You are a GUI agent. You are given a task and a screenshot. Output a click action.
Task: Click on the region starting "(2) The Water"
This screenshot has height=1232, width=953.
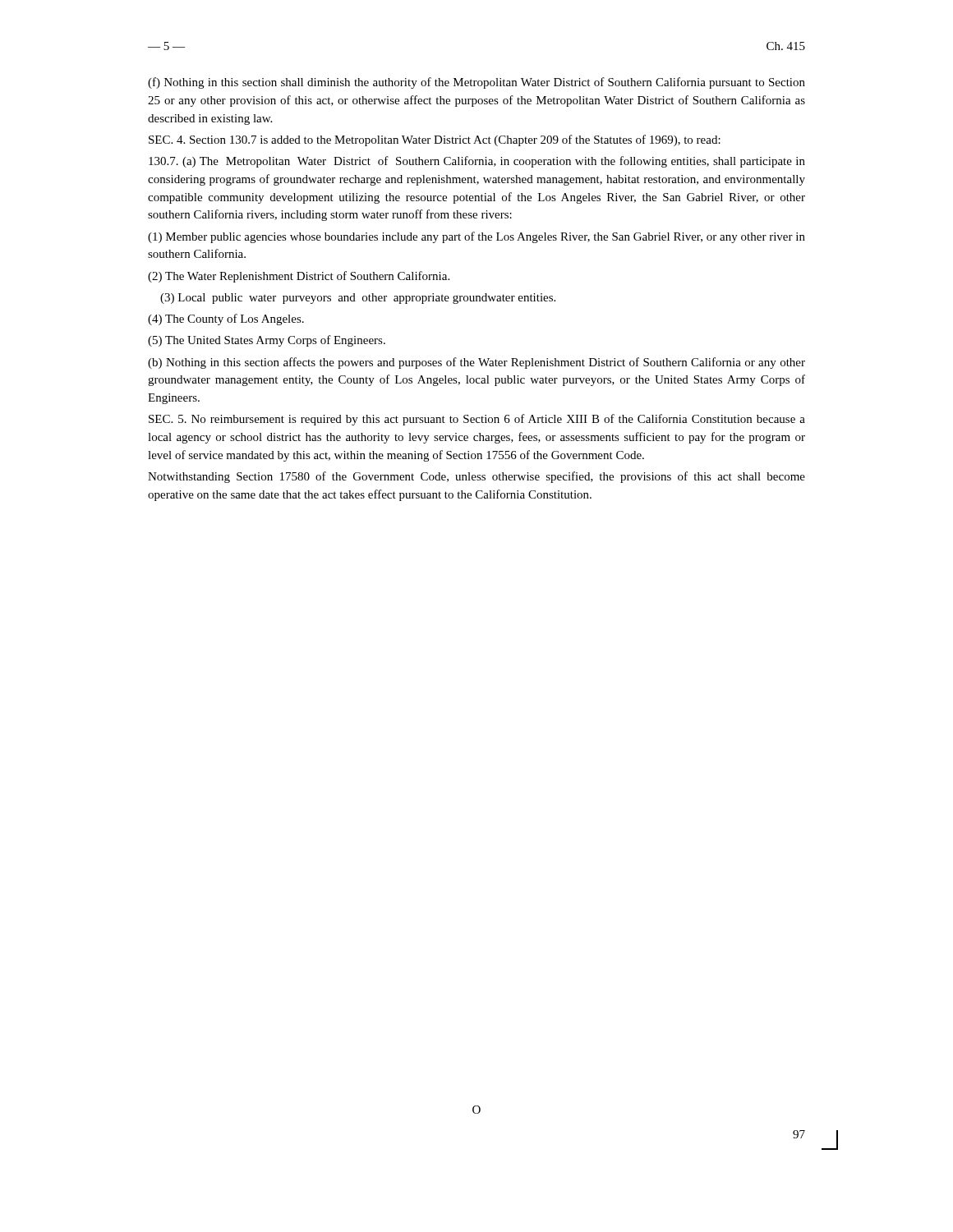pos(299,277)
